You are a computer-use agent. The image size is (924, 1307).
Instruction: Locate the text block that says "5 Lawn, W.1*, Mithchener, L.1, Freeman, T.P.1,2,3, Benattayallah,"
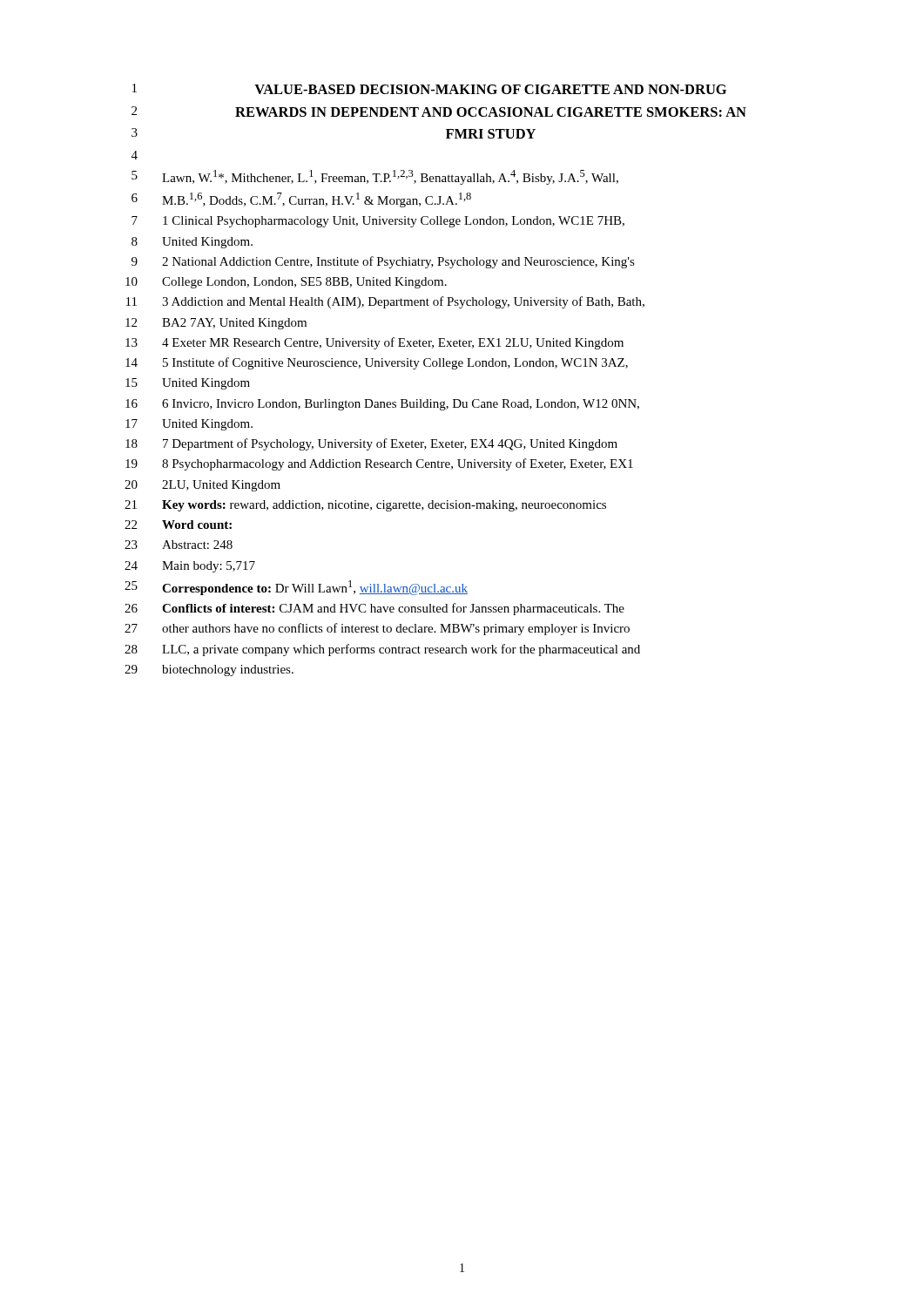(x=462, y=188)
